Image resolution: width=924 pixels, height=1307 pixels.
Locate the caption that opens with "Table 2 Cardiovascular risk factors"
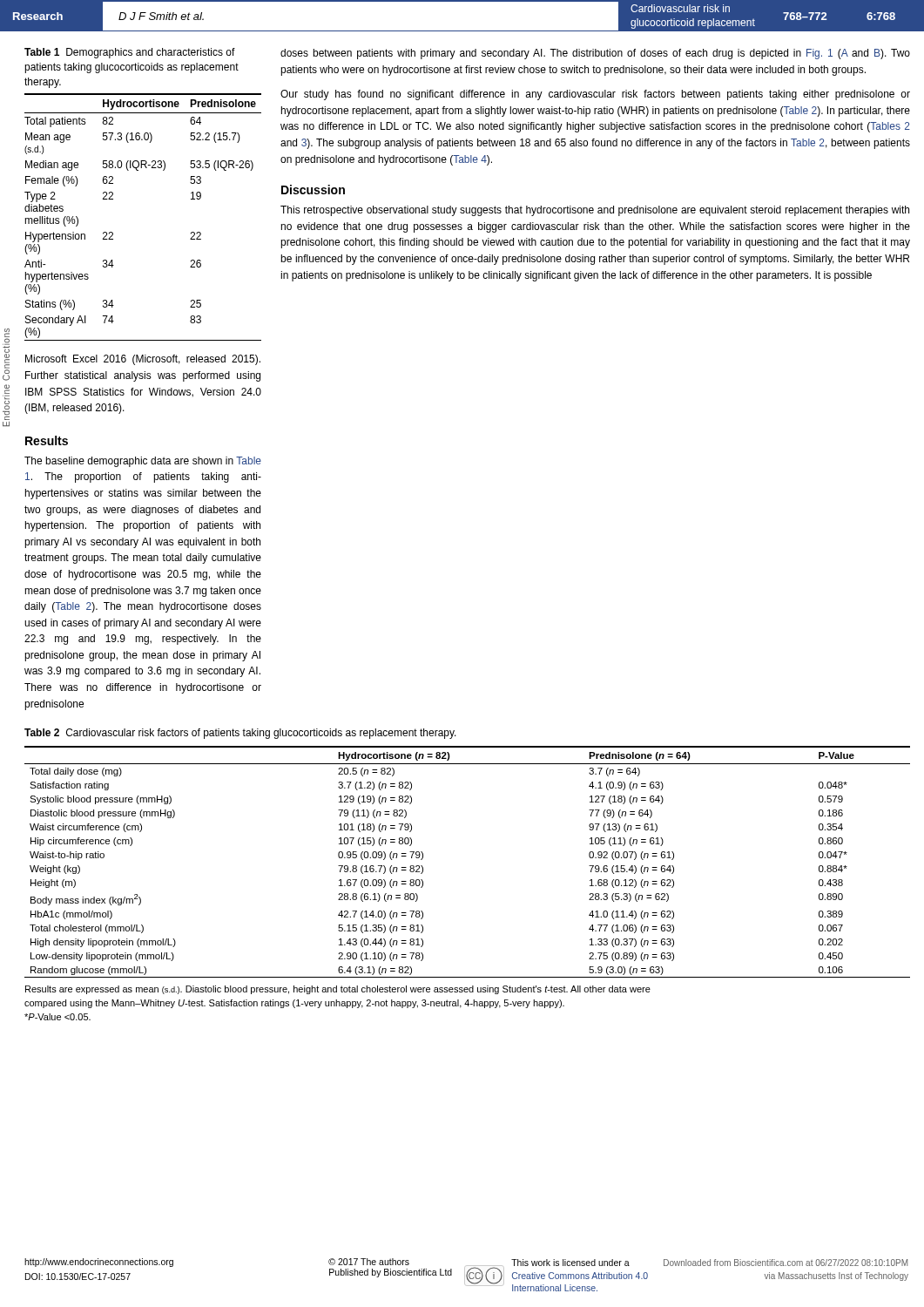[x=241, y=733]
